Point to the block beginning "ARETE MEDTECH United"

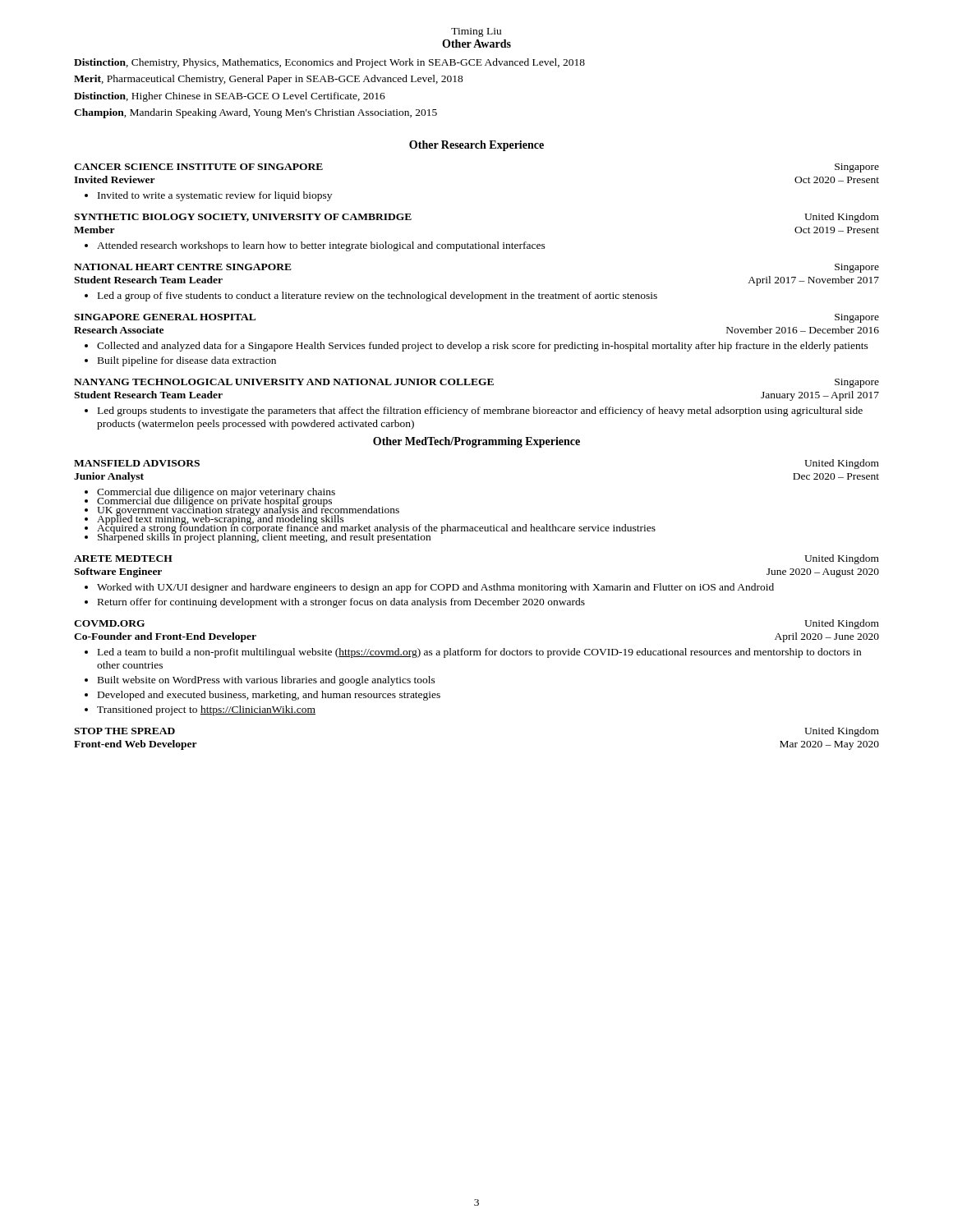[120, 559]
